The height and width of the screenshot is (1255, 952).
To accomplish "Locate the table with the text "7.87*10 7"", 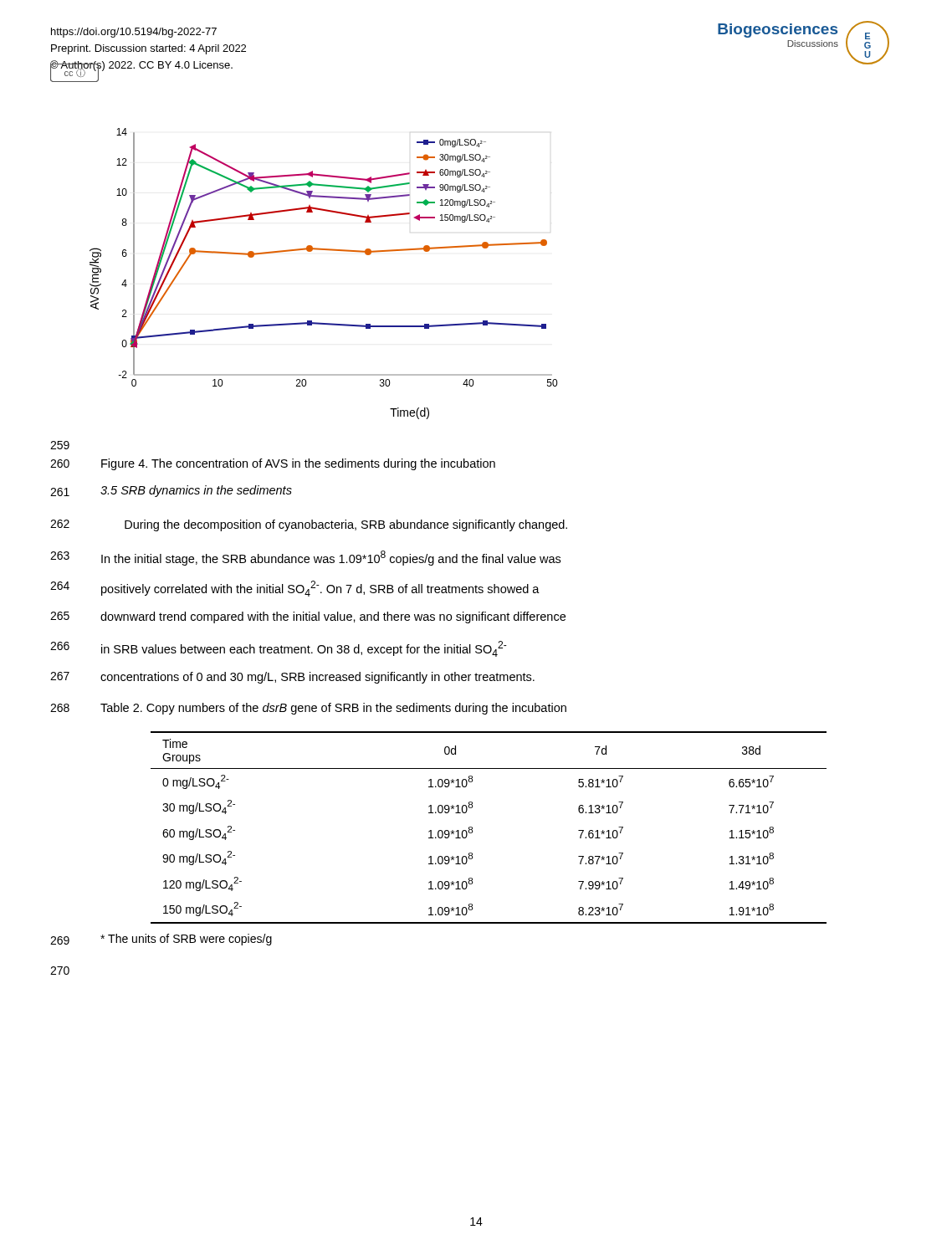I will point(489,827).
